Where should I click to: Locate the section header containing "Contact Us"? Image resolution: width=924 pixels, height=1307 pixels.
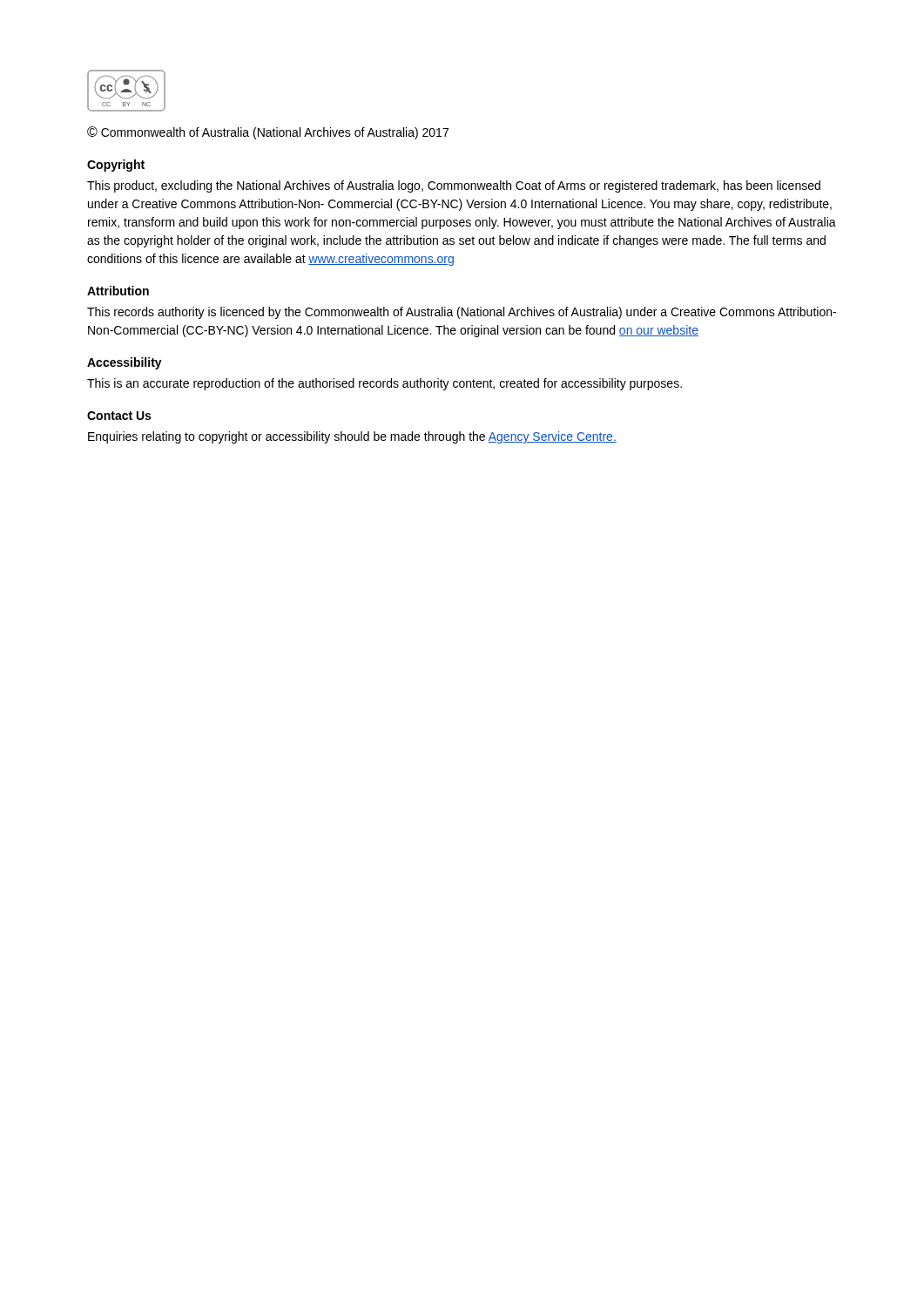pyautogui.click(x=119, y=416)
